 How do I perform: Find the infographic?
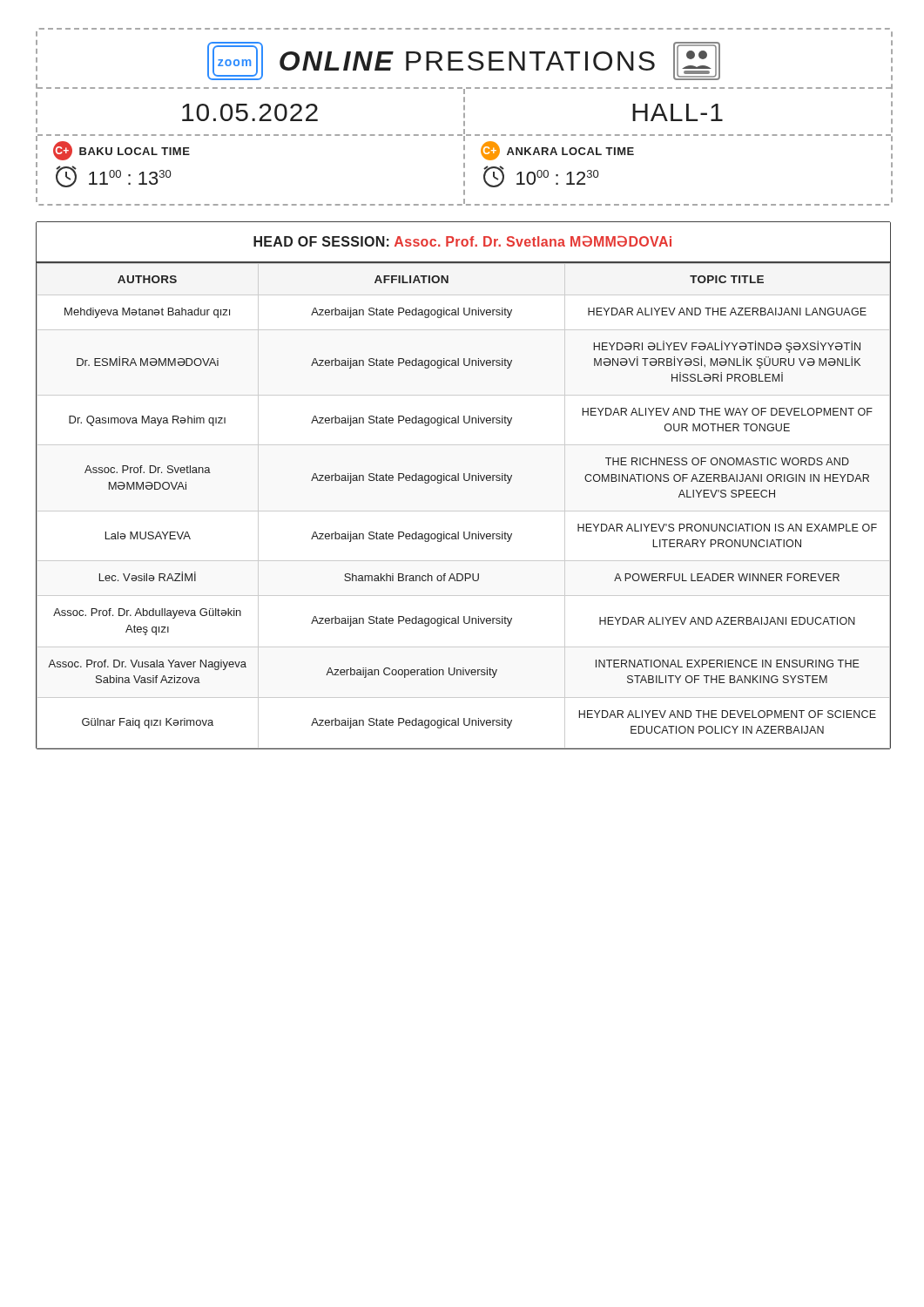coord(462,117)
